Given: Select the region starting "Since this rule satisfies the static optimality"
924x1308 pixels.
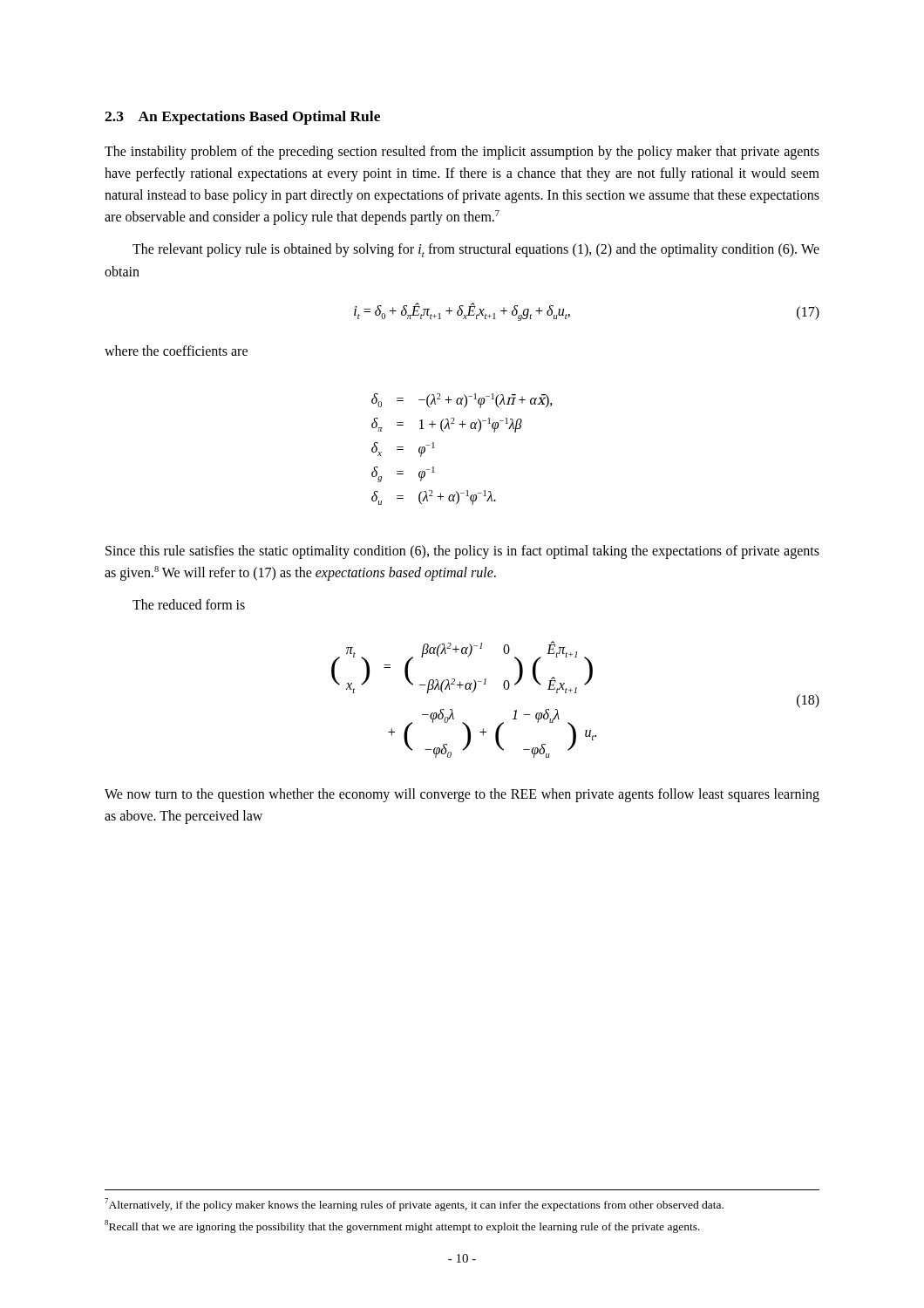Looking at the screenshot, I should (462, 562).
